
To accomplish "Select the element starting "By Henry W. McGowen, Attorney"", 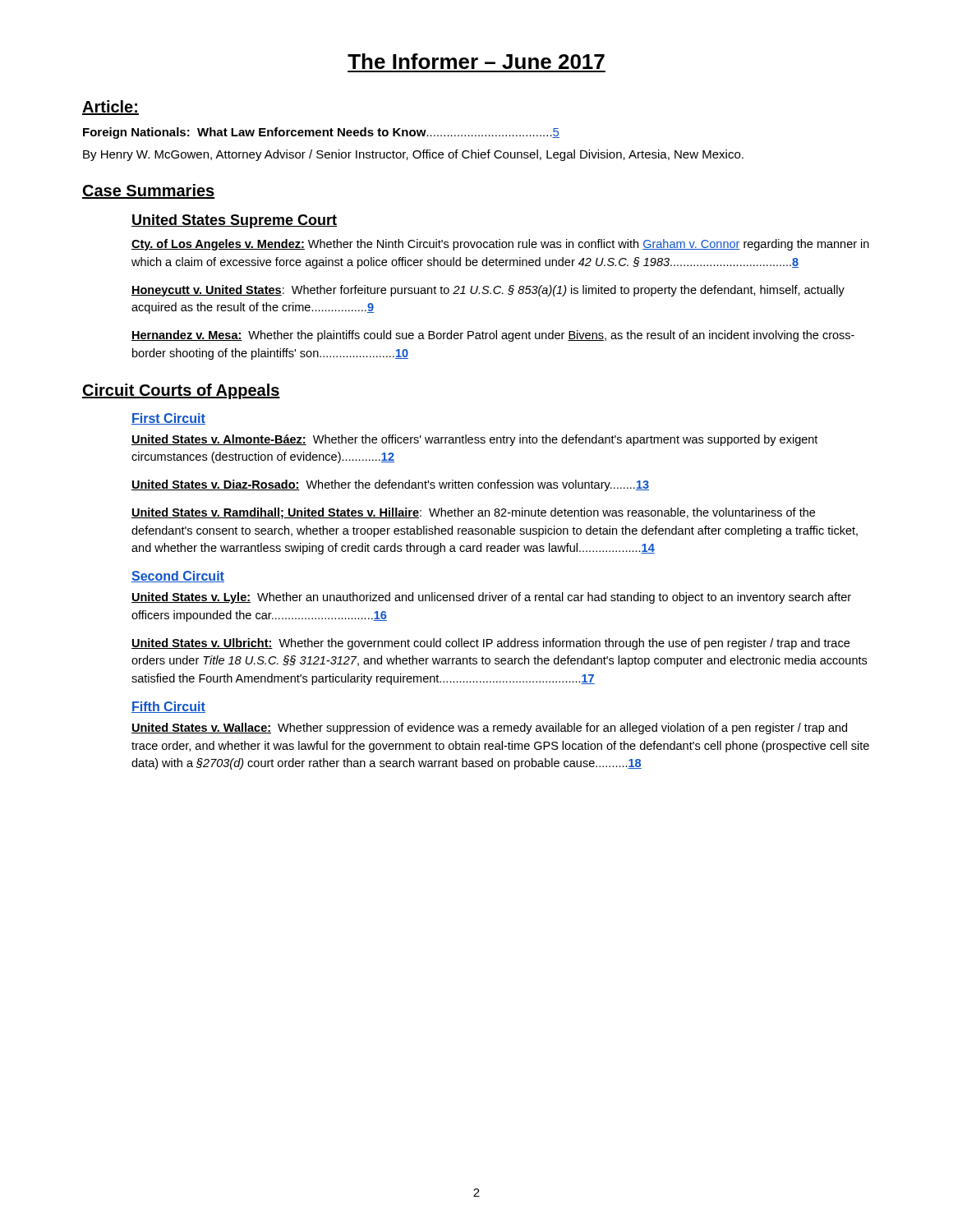I will pyautogui.click(x=413, y=154).
